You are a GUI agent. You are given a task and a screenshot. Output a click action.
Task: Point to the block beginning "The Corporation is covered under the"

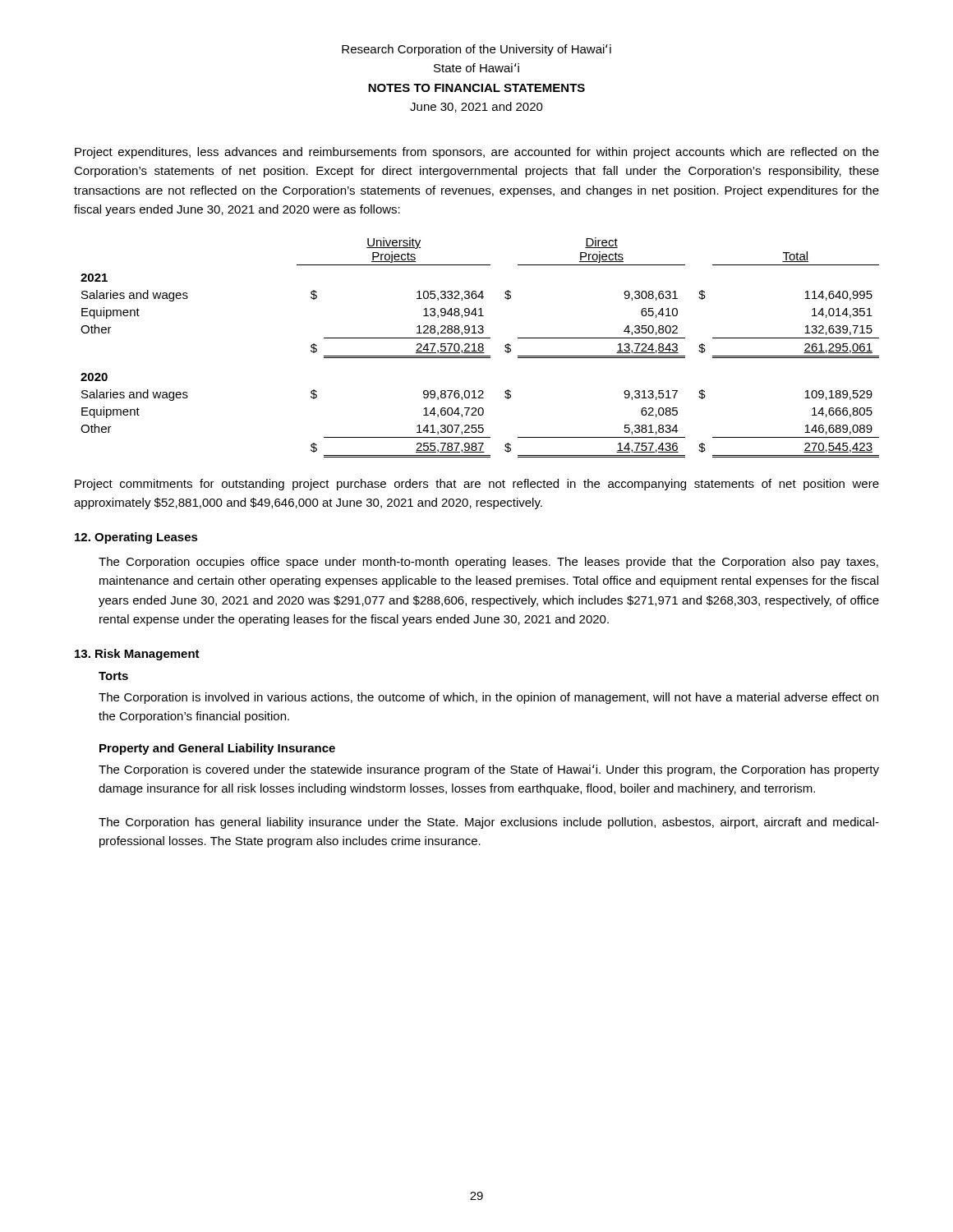pos(489,778)
